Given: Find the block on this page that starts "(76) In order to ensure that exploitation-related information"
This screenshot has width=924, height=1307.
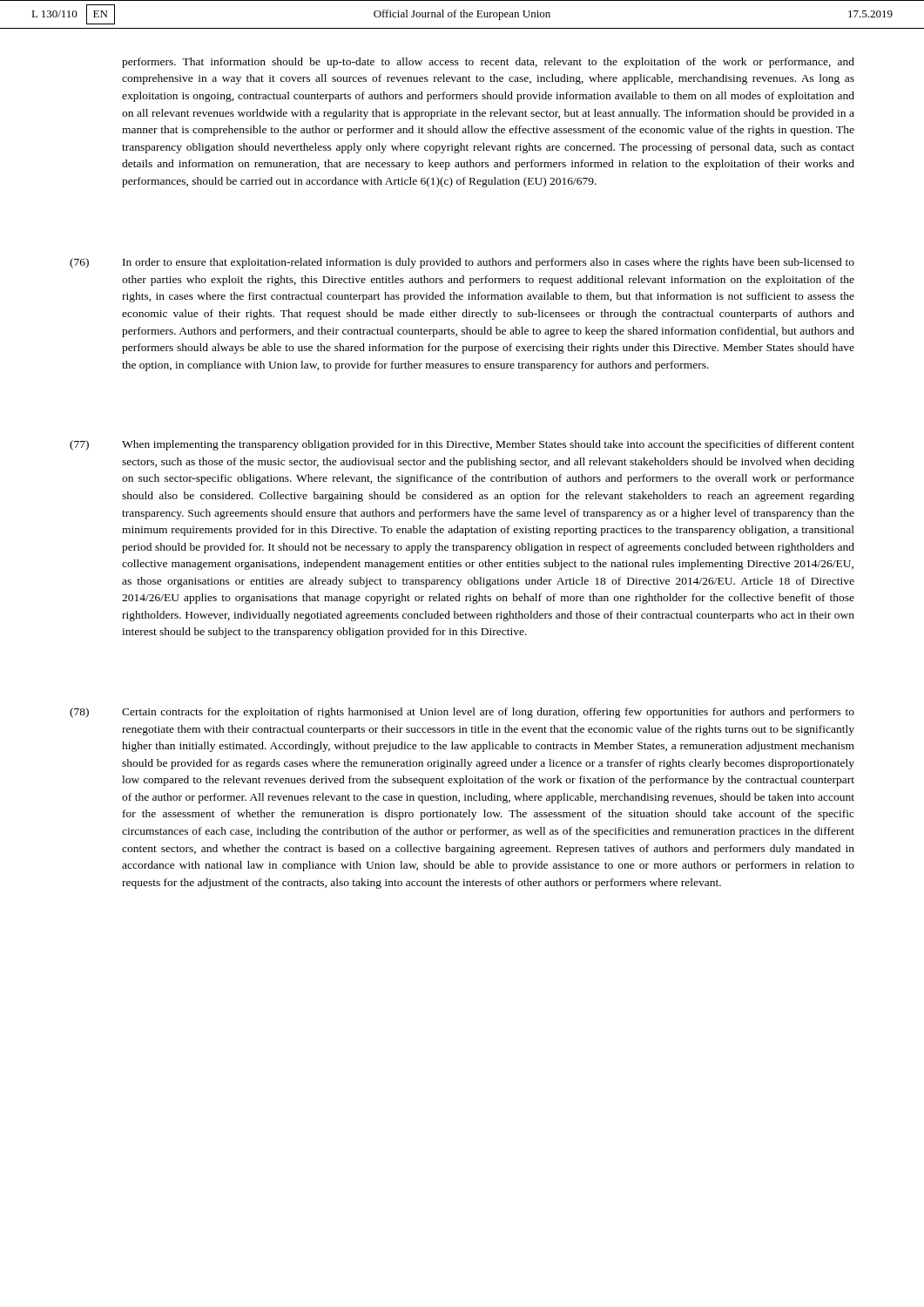Looking at the screenshot, I should point(462,313).
